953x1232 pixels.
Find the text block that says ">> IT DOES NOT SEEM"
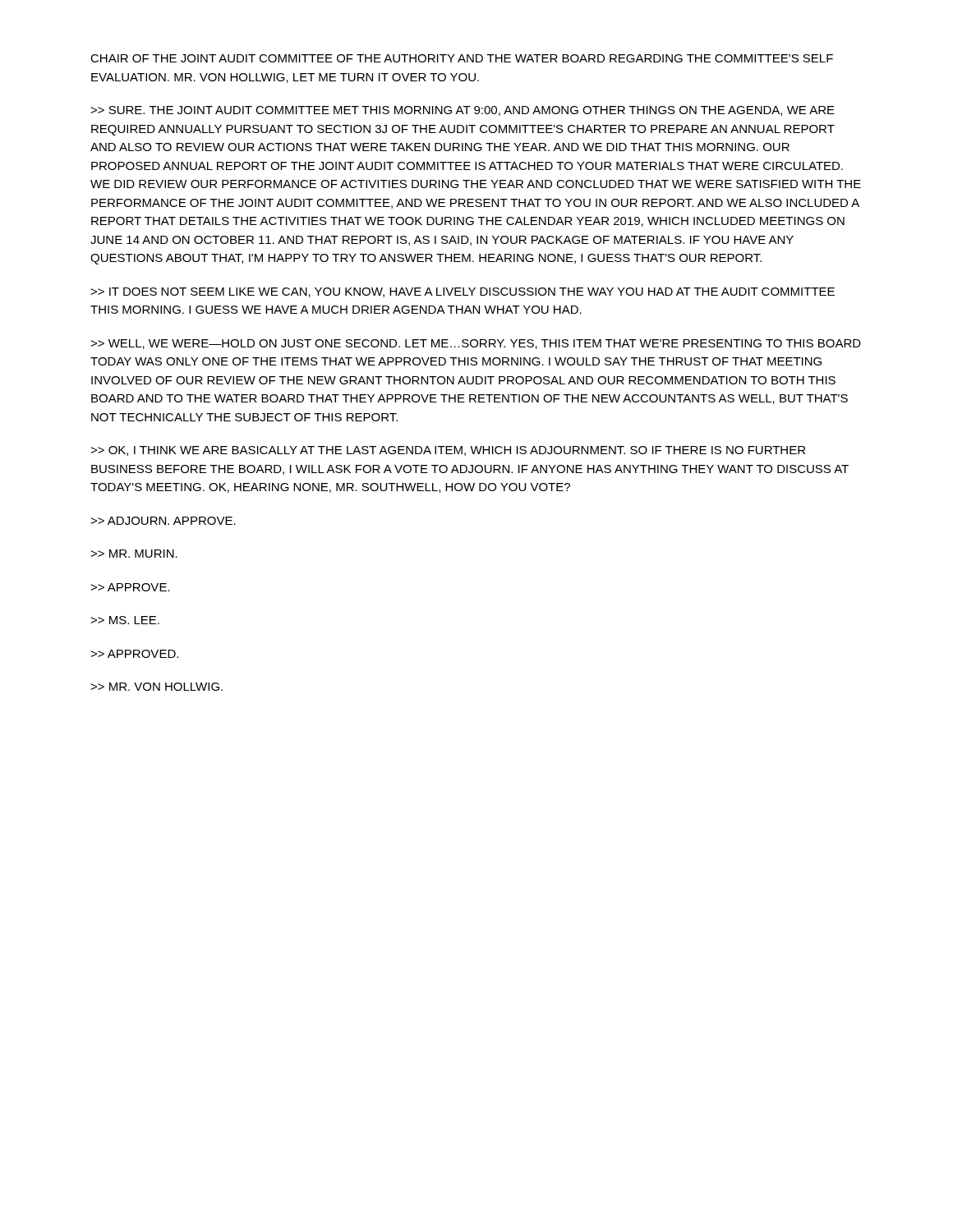[463, 300]
